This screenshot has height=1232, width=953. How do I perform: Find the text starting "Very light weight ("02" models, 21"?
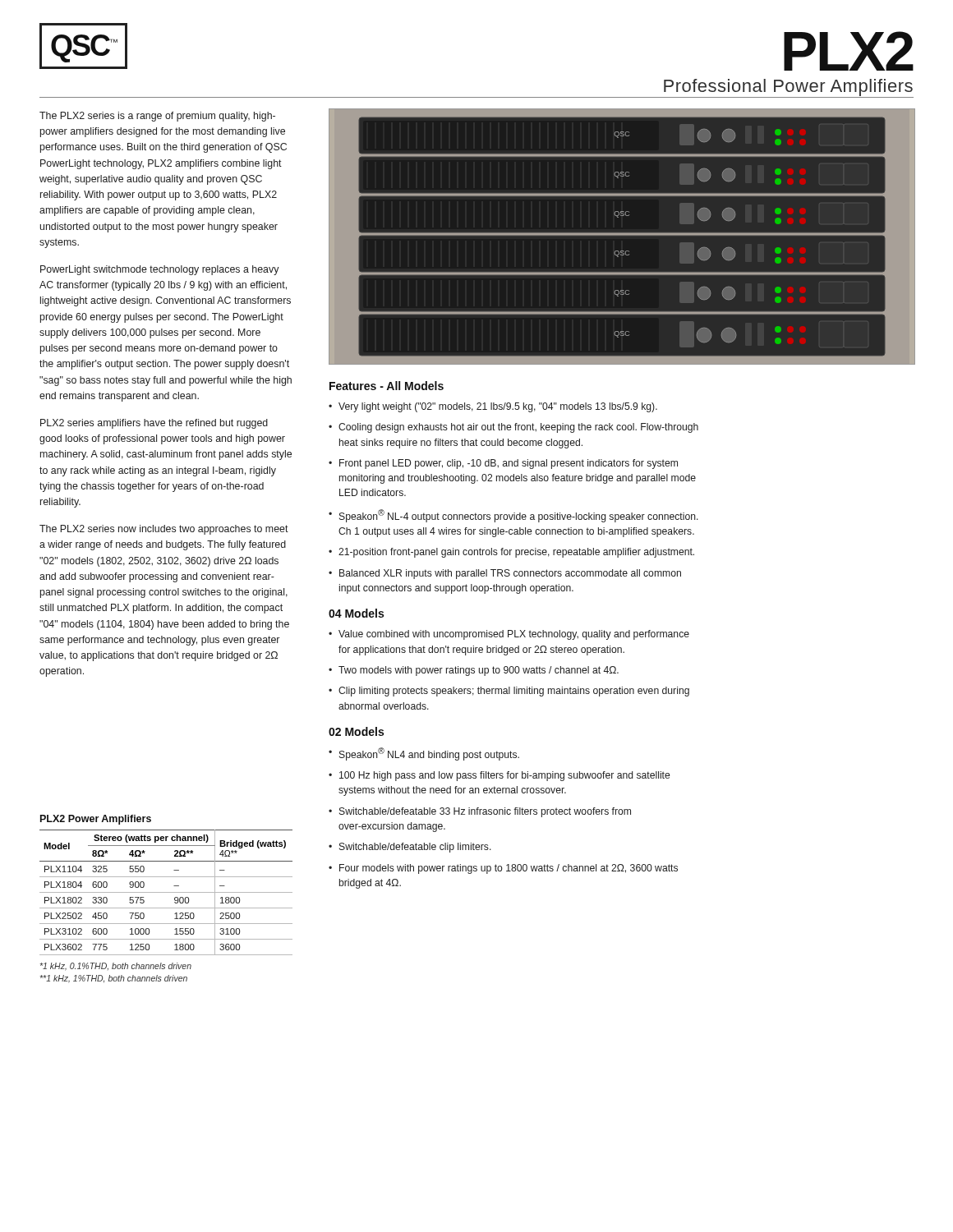[498, 407]
